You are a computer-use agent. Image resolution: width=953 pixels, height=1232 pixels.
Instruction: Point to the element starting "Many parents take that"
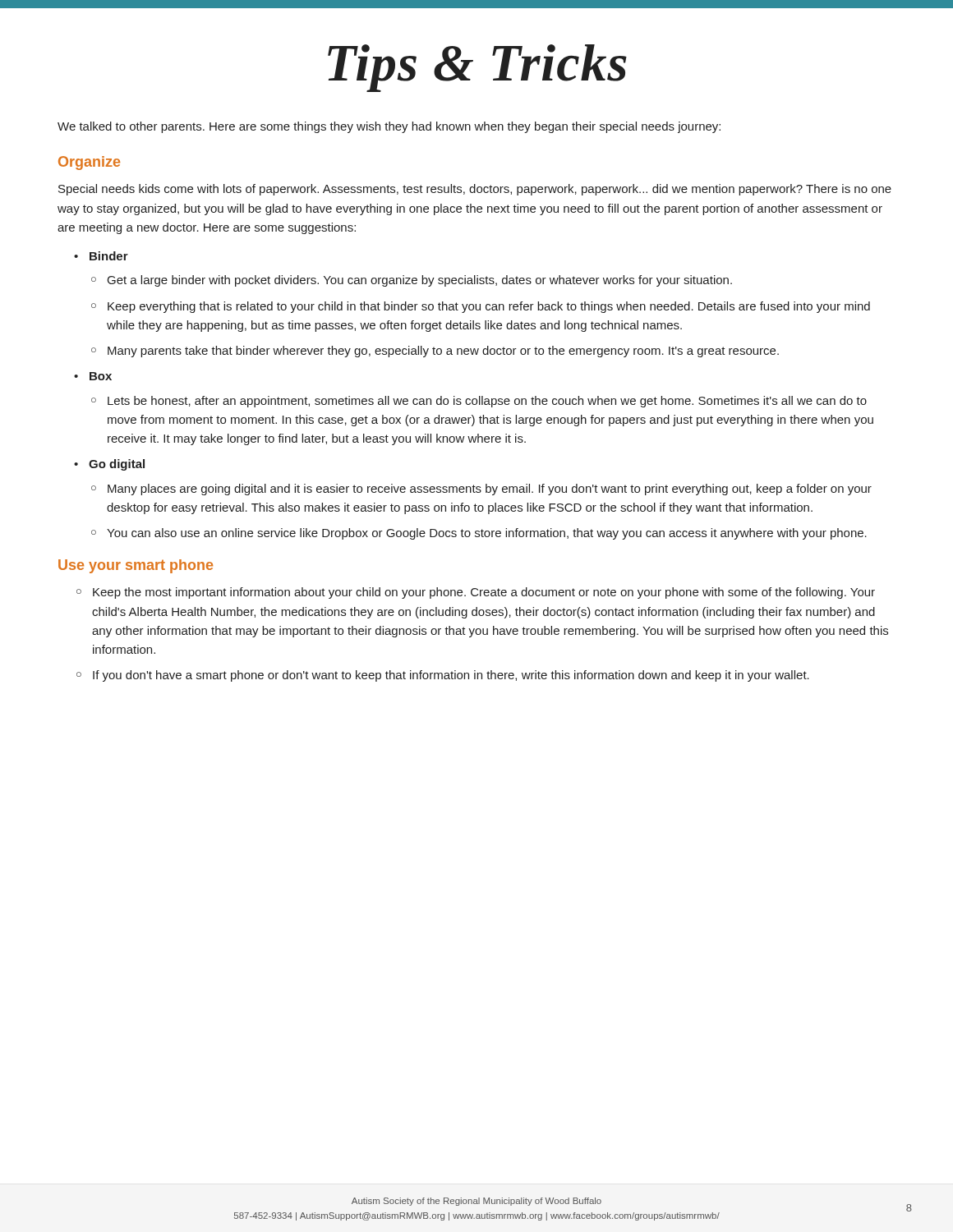click(x=443, y=350)
